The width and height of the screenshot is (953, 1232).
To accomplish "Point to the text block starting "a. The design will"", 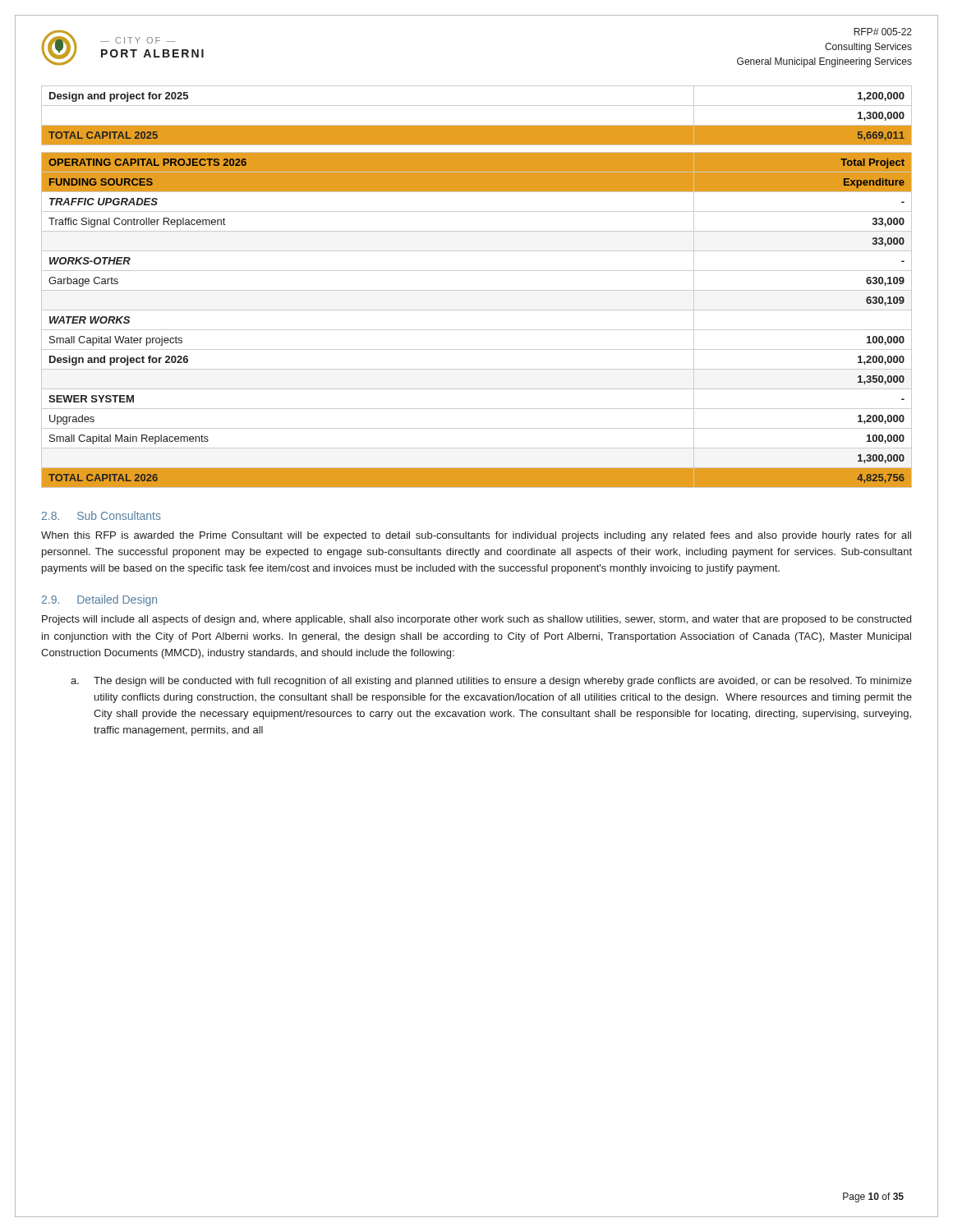I will (x=491, y=706).
